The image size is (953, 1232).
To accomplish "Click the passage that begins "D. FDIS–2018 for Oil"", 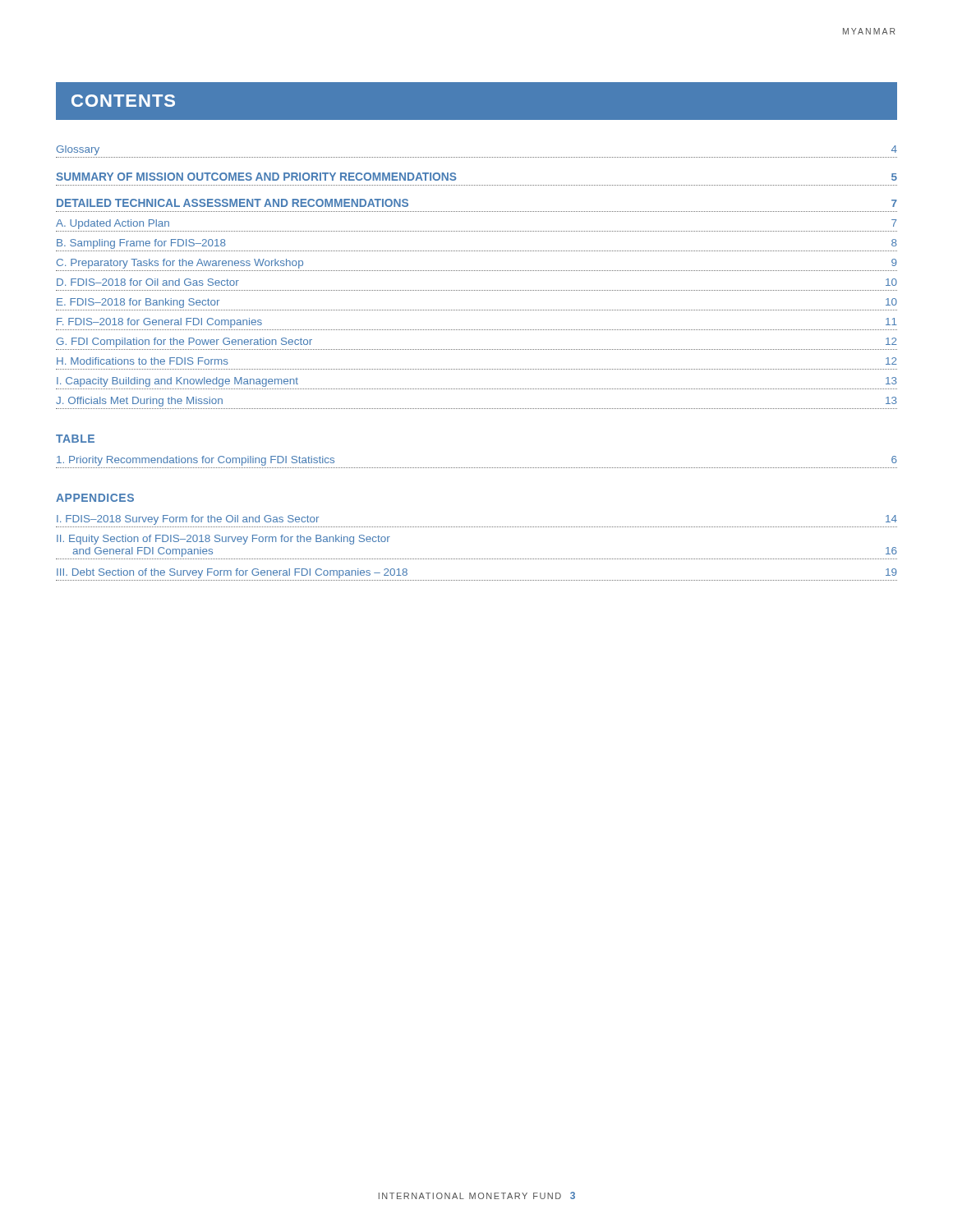I will coord(476,282).
